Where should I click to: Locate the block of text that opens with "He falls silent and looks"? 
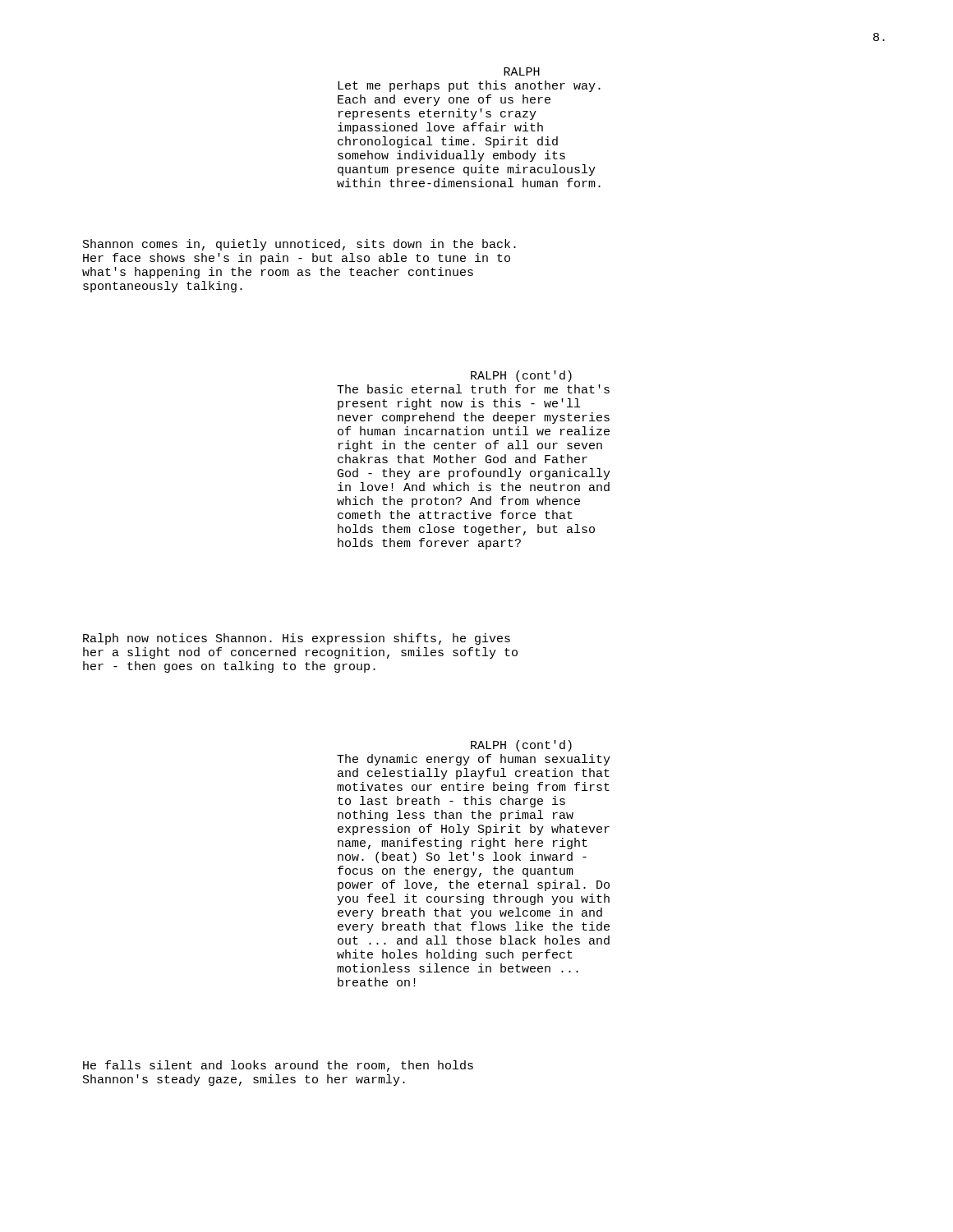[278, 1074]
